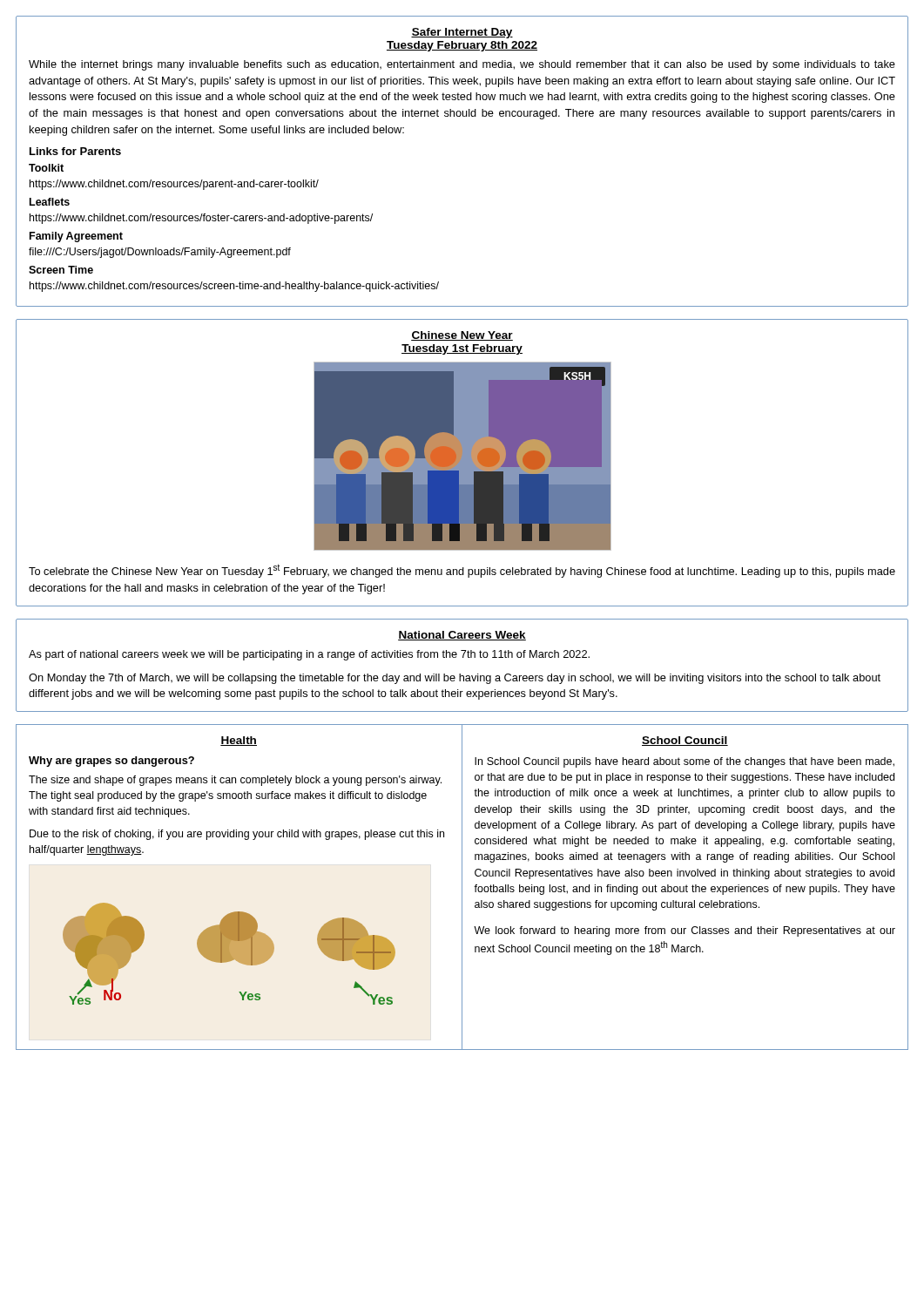Select the text block that says "In School Council pupils have"
924x1307 pixels.
point(685,833)
